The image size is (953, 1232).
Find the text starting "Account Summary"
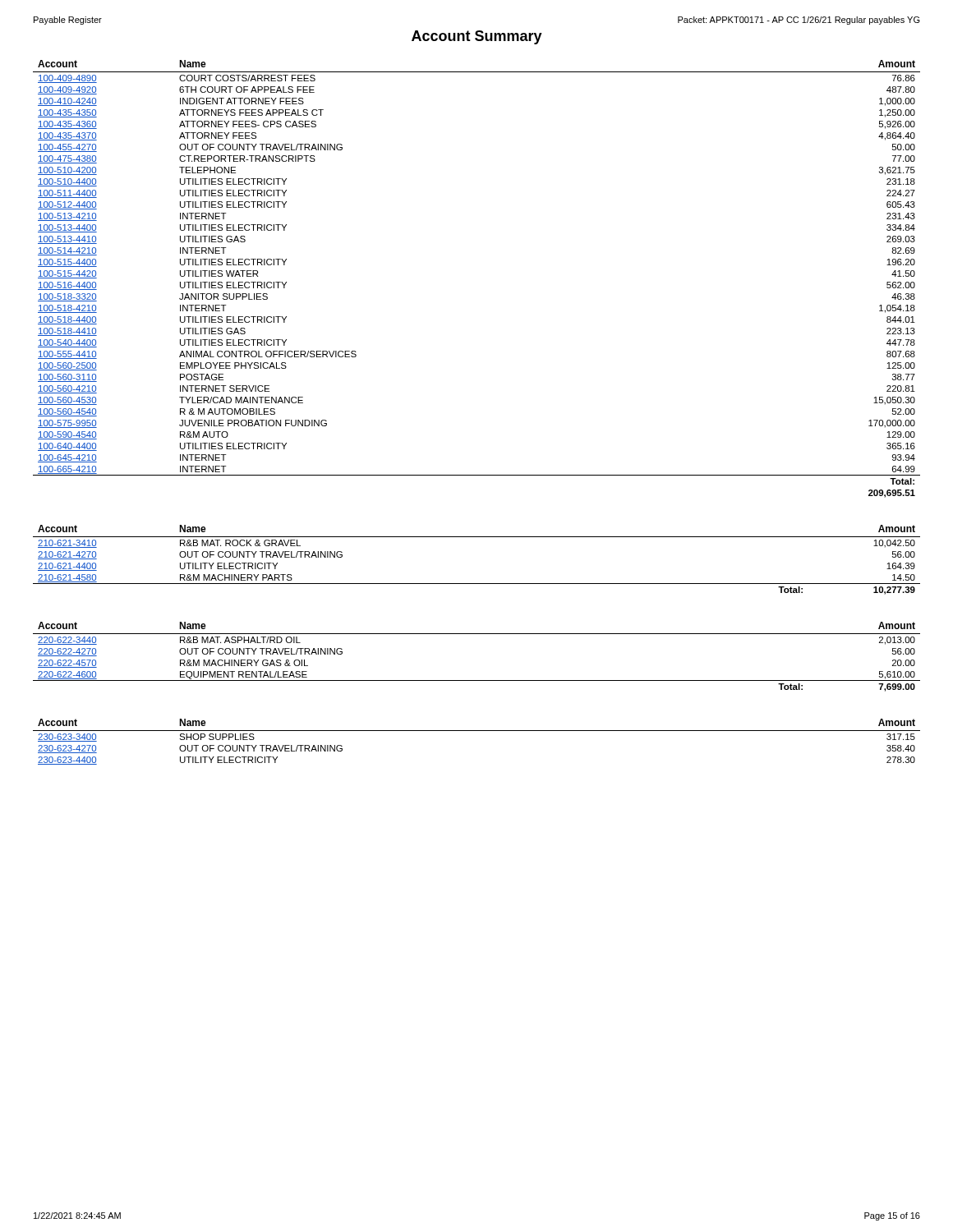pyautogui.click(x=476, y=37)
